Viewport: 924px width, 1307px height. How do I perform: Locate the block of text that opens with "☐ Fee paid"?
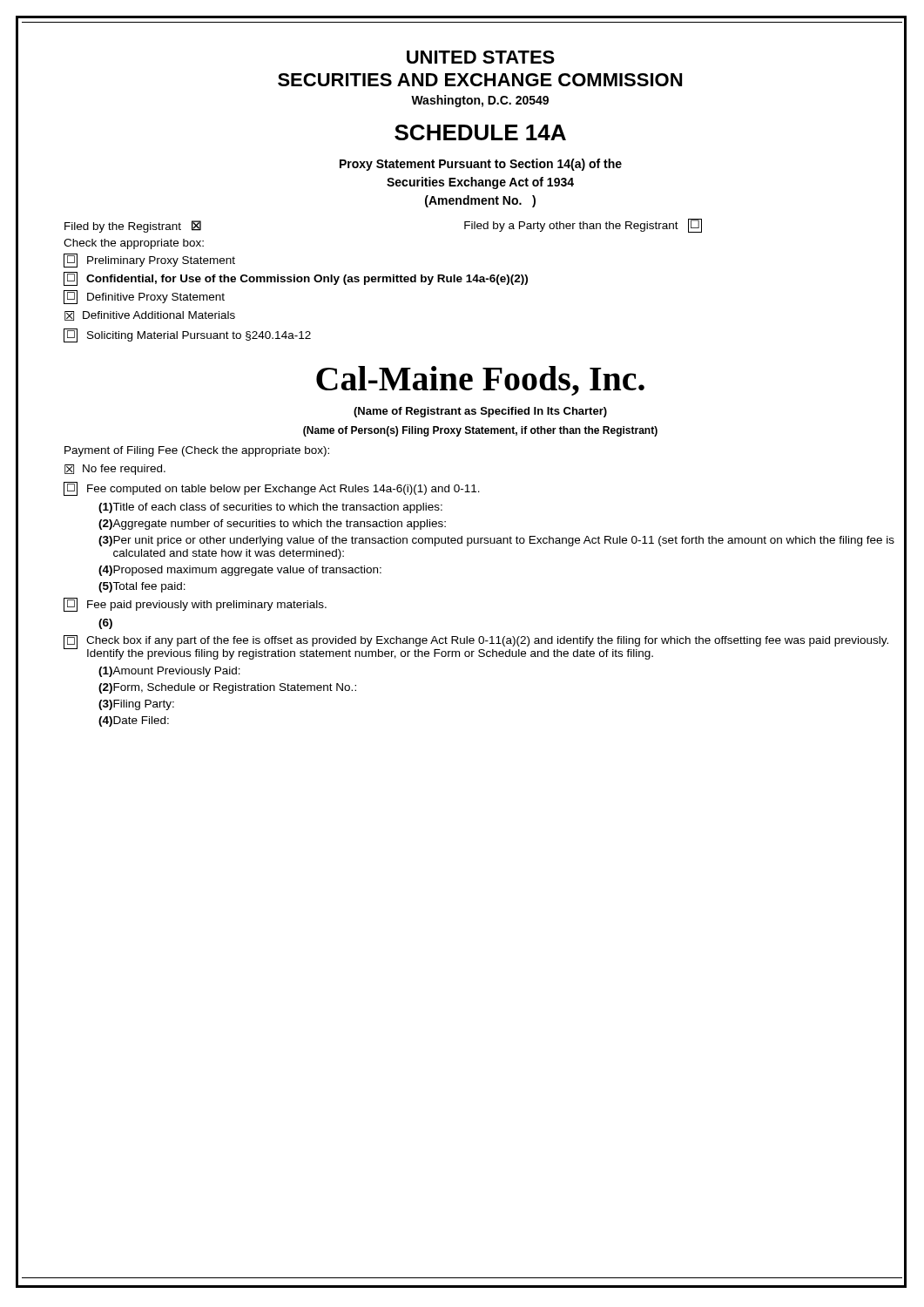(195, 605)
